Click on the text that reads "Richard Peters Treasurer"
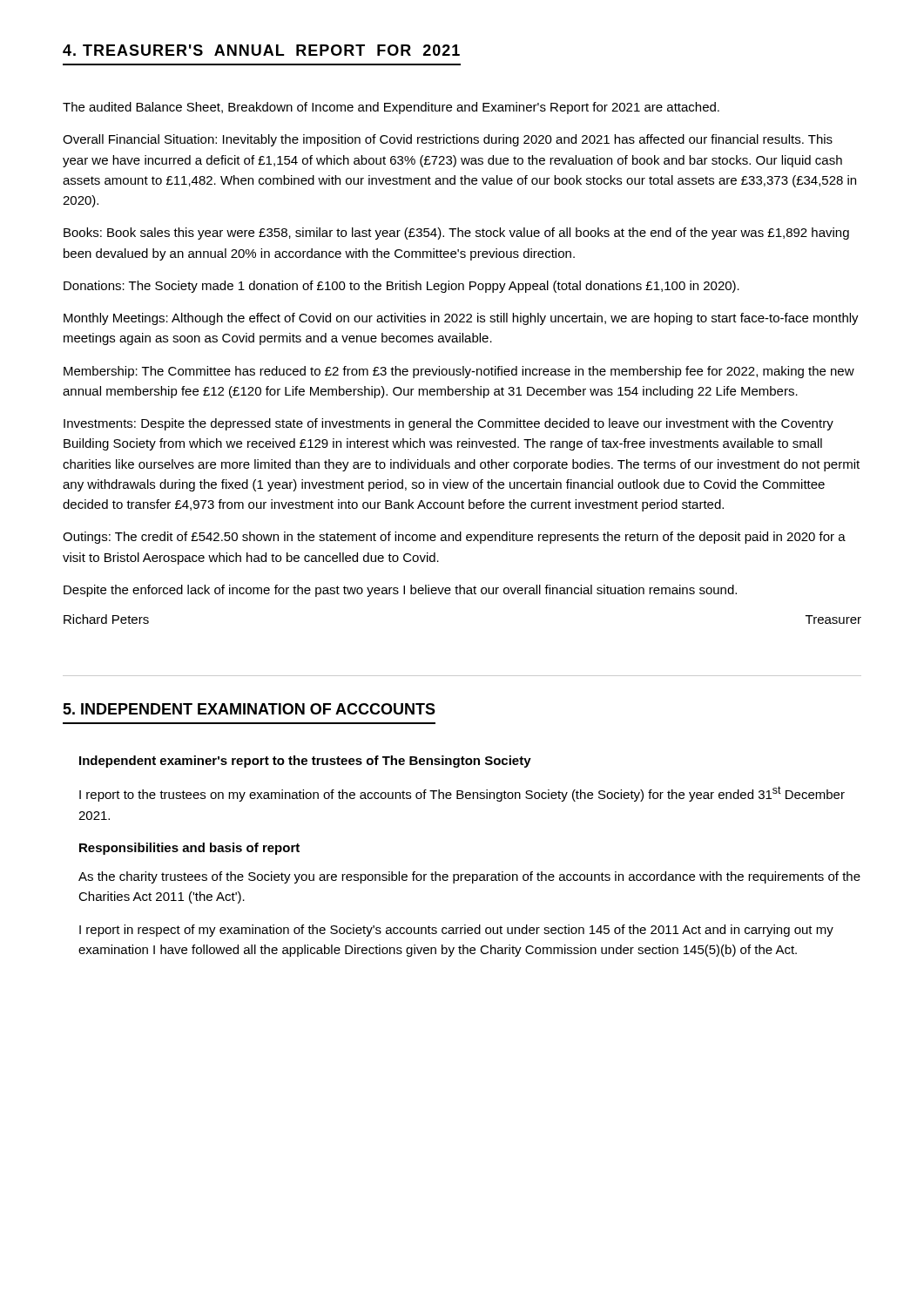924x1307 pixels. pos(103,618)
